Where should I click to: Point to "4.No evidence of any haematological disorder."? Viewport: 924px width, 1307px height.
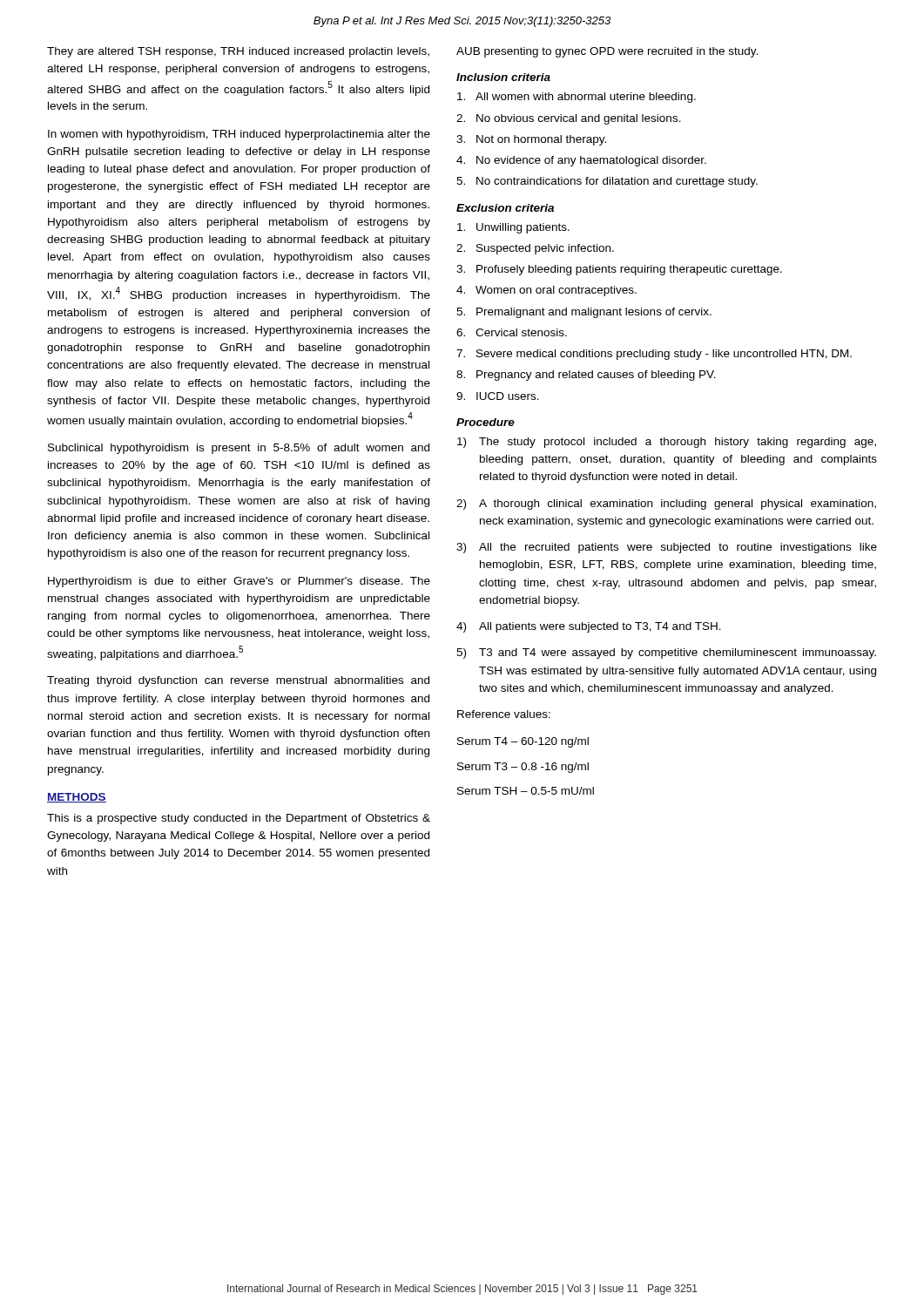click(582, 160)
